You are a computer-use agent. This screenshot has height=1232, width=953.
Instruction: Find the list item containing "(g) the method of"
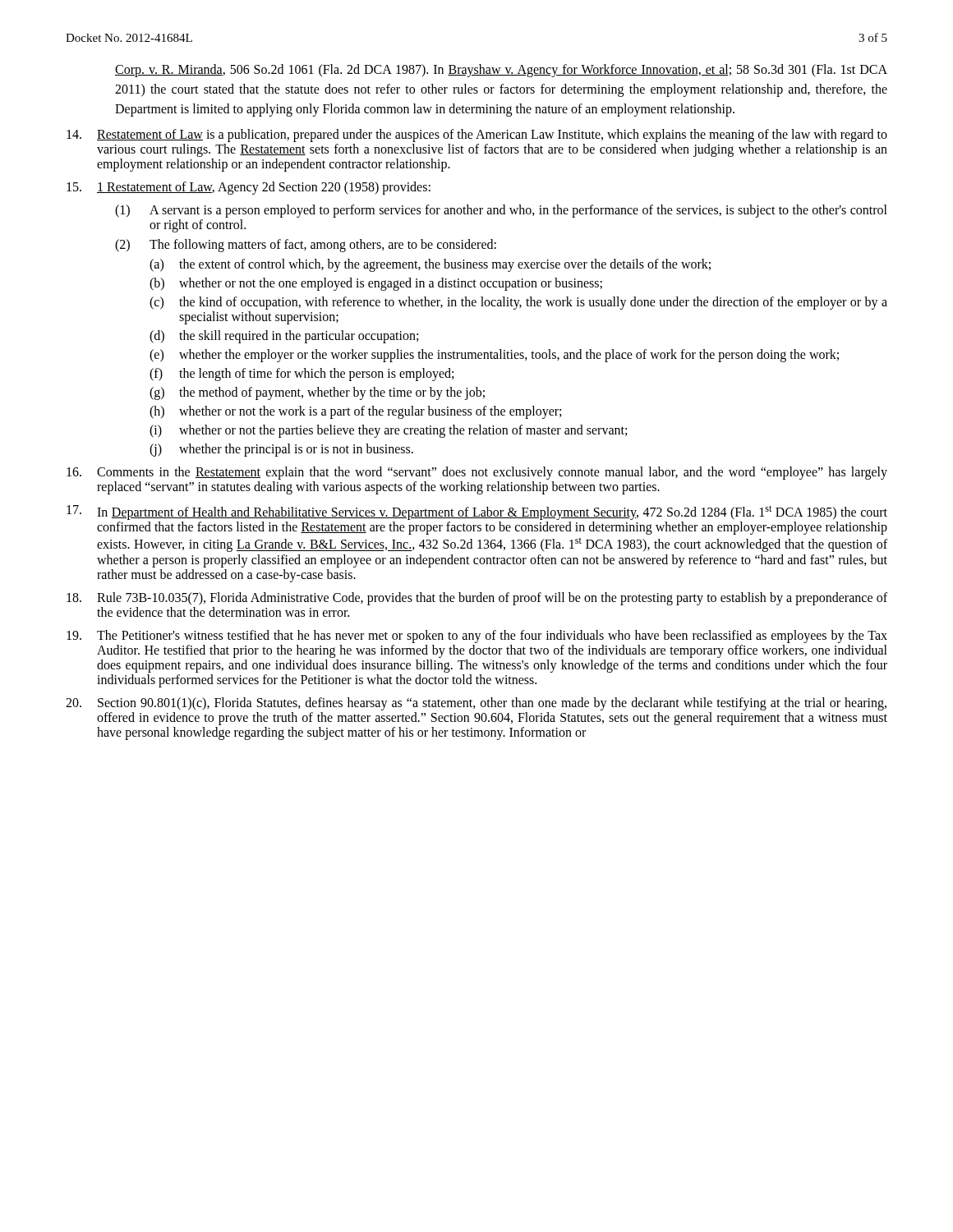coord(317,393)
